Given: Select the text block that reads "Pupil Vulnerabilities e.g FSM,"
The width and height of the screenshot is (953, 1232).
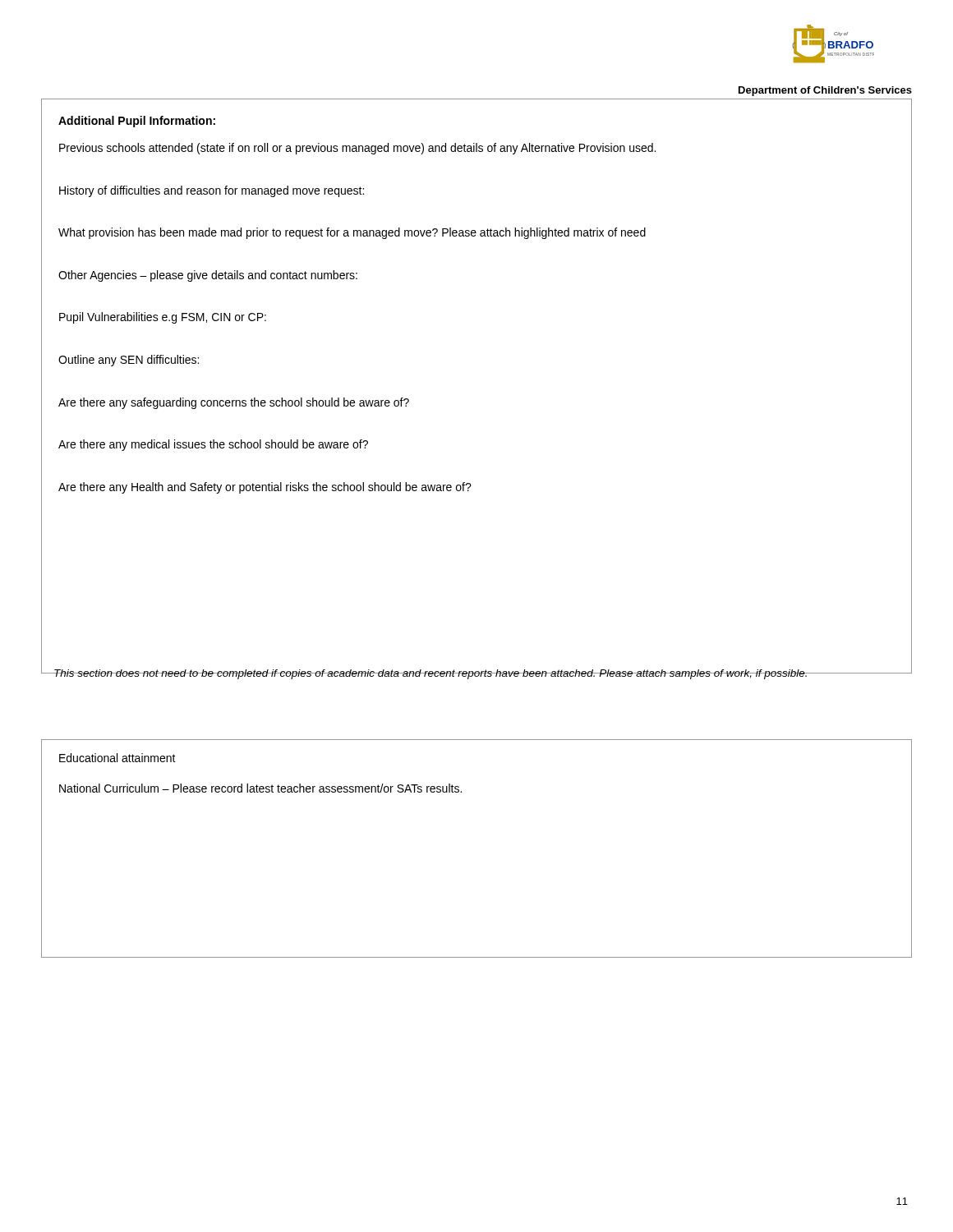Looking at the screenshot, I should click(x=163, y=317).
